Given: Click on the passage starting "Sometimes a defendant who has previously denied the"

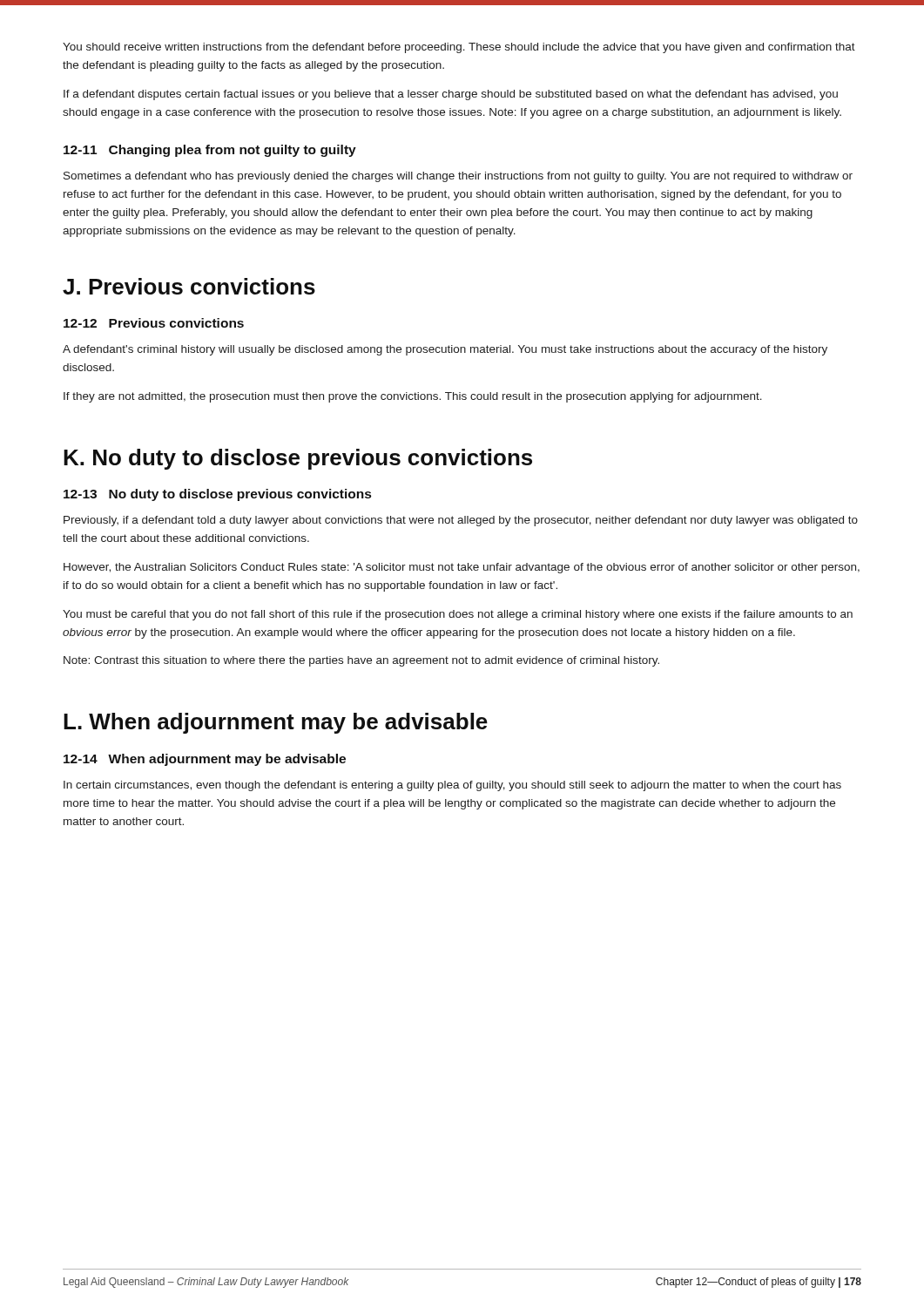Looking at the screenshot, I should click(458, 203).
